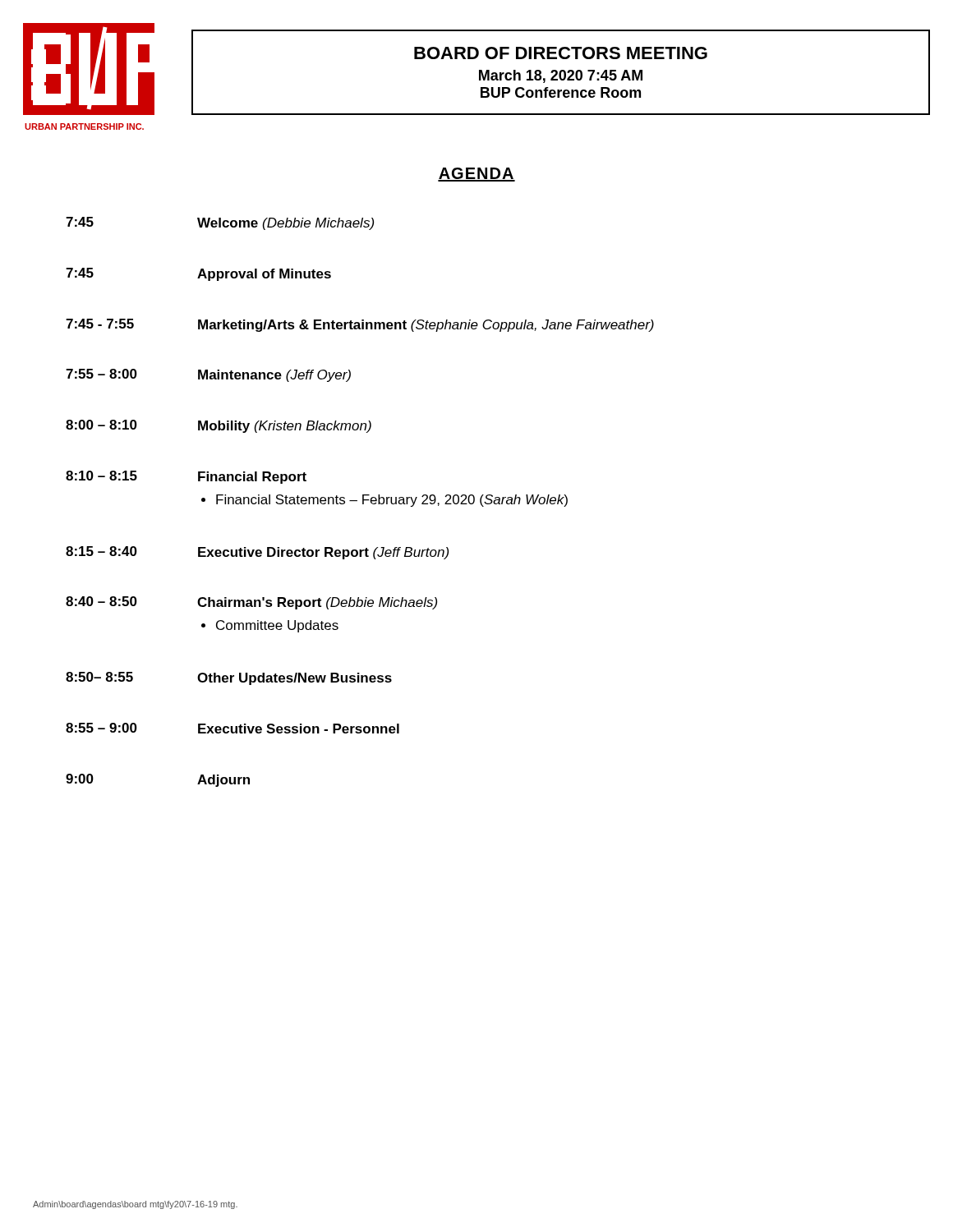953x1232 pixels.
Task: Find the text block starting "7:55 – 8:00 Maintenance (Jeff Oyer)"
Action: pos(208,375)
